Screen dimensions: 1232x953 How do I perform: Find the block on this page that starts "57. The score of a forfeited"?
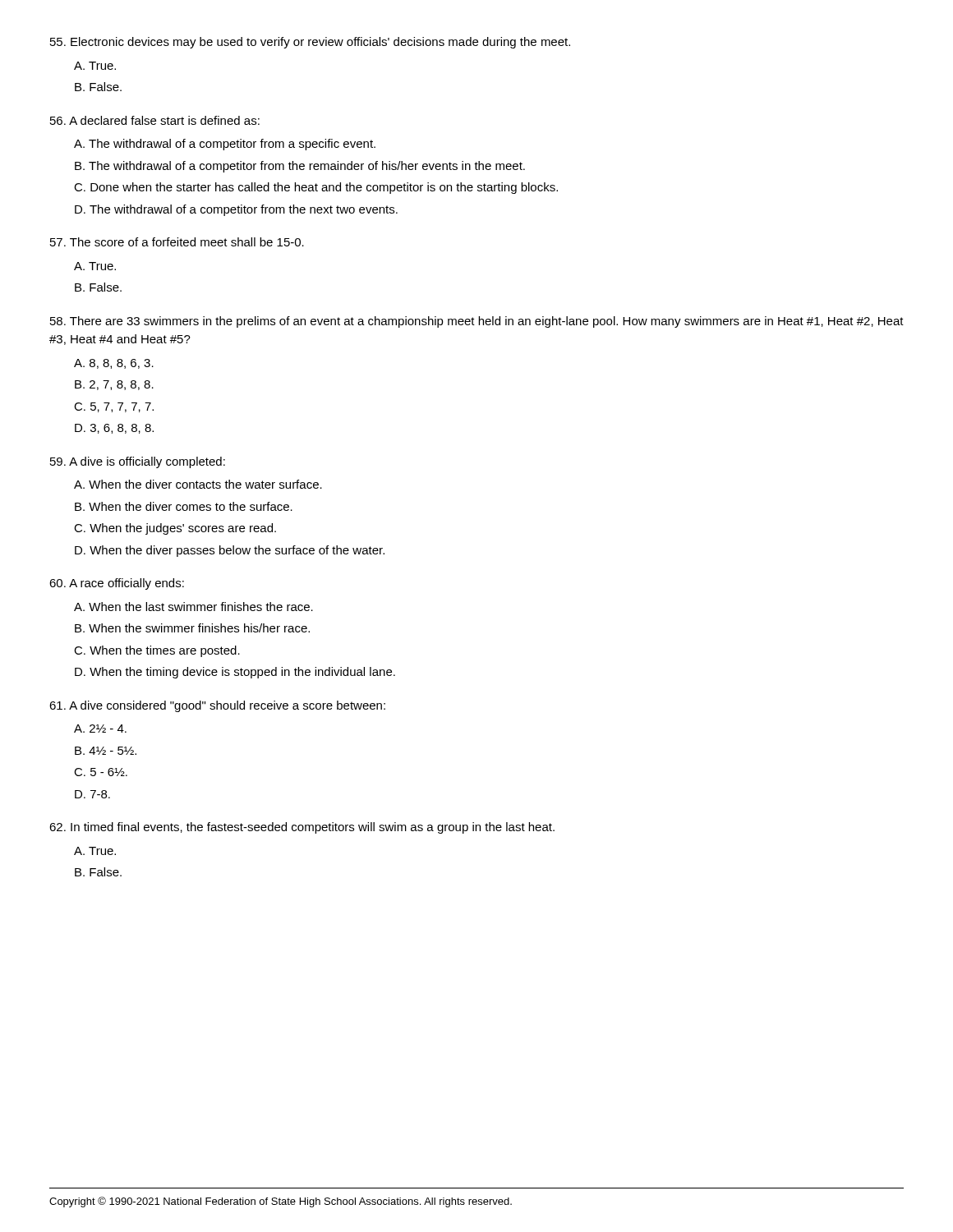(x=177, y=242)
